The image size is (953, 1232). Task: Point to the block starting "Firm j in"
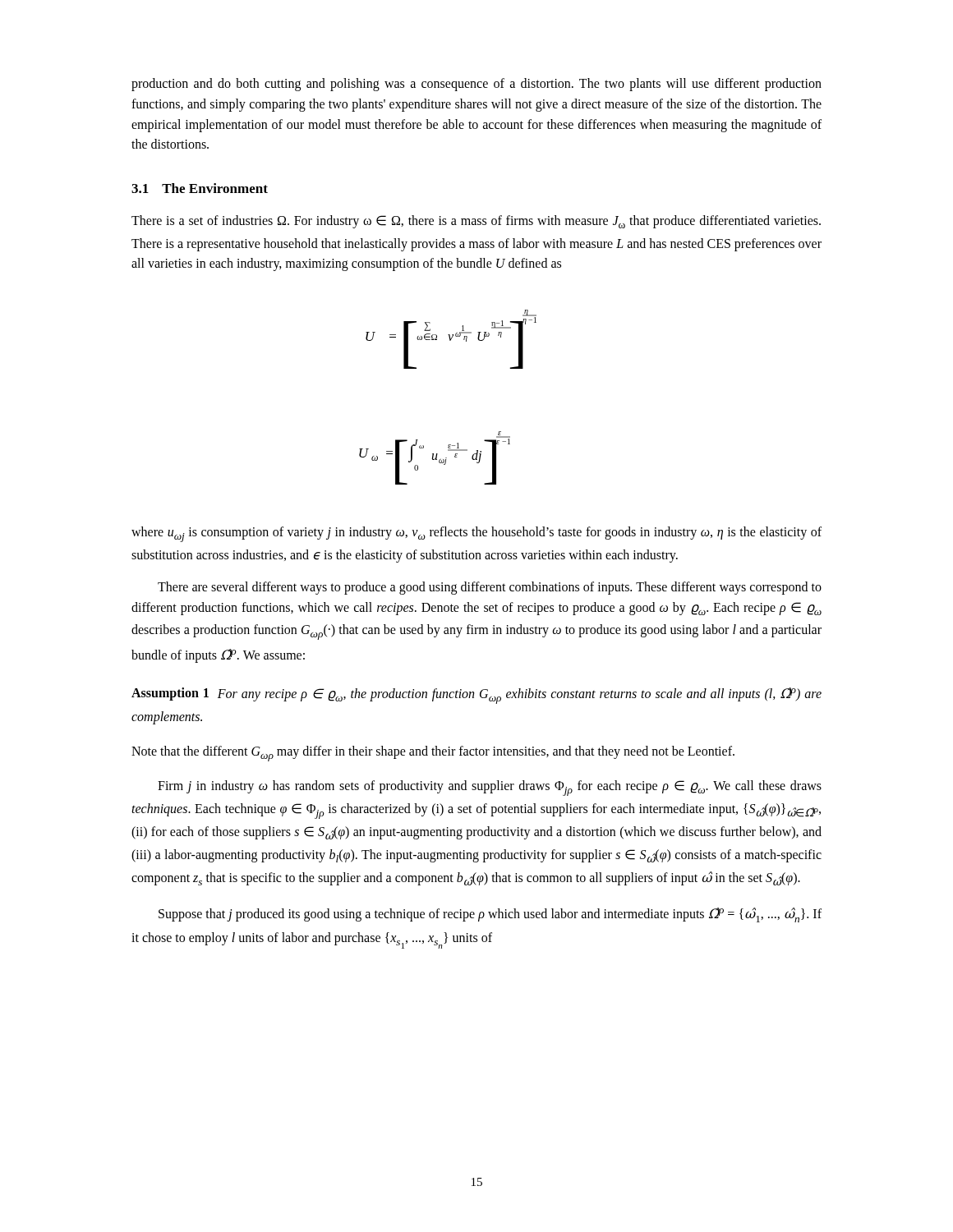click(476, 833)
